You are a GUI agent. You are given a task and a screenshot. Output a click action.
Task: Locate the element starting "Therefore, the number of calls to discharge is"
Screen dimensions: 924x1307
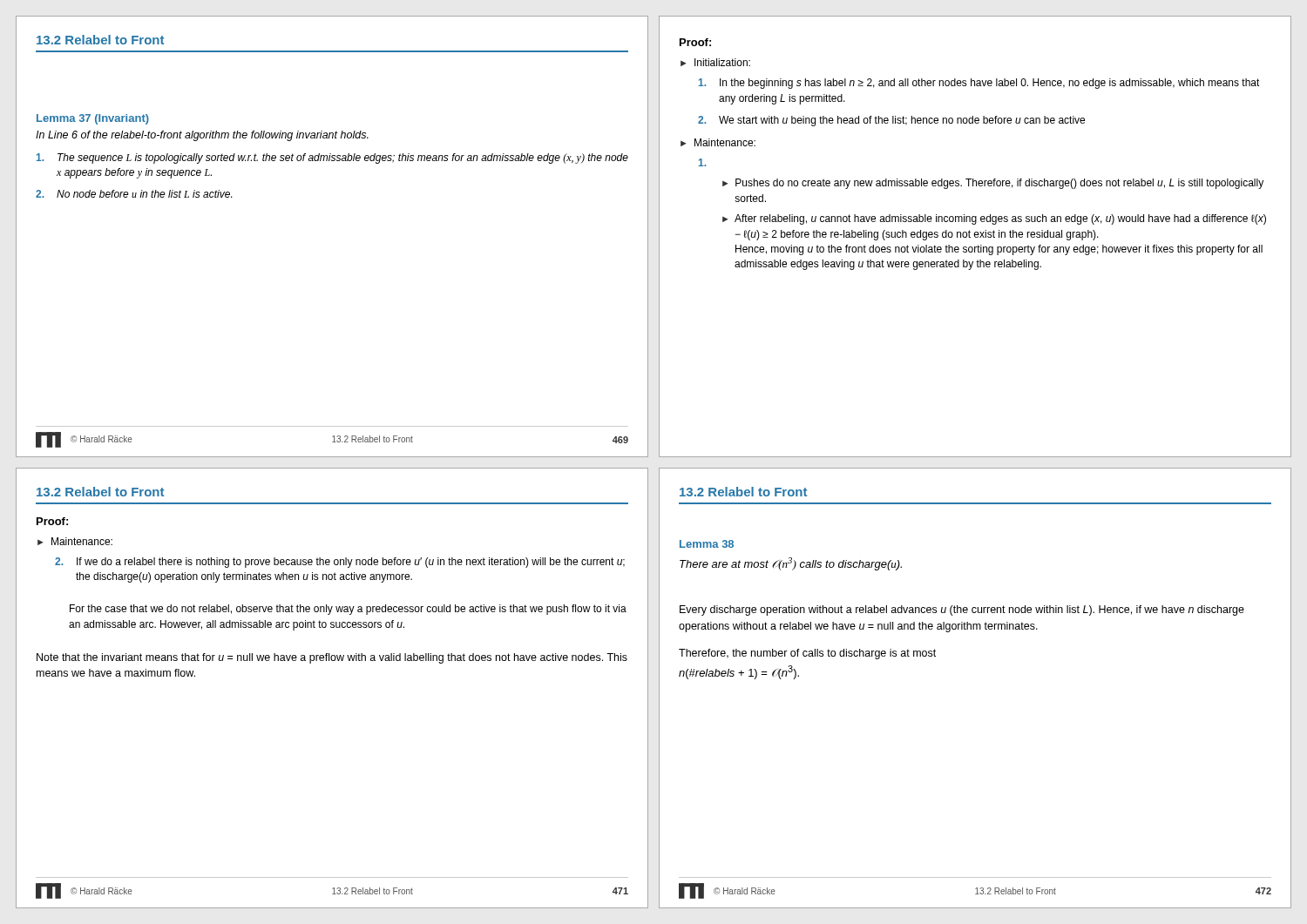click(x=807, y=663)
